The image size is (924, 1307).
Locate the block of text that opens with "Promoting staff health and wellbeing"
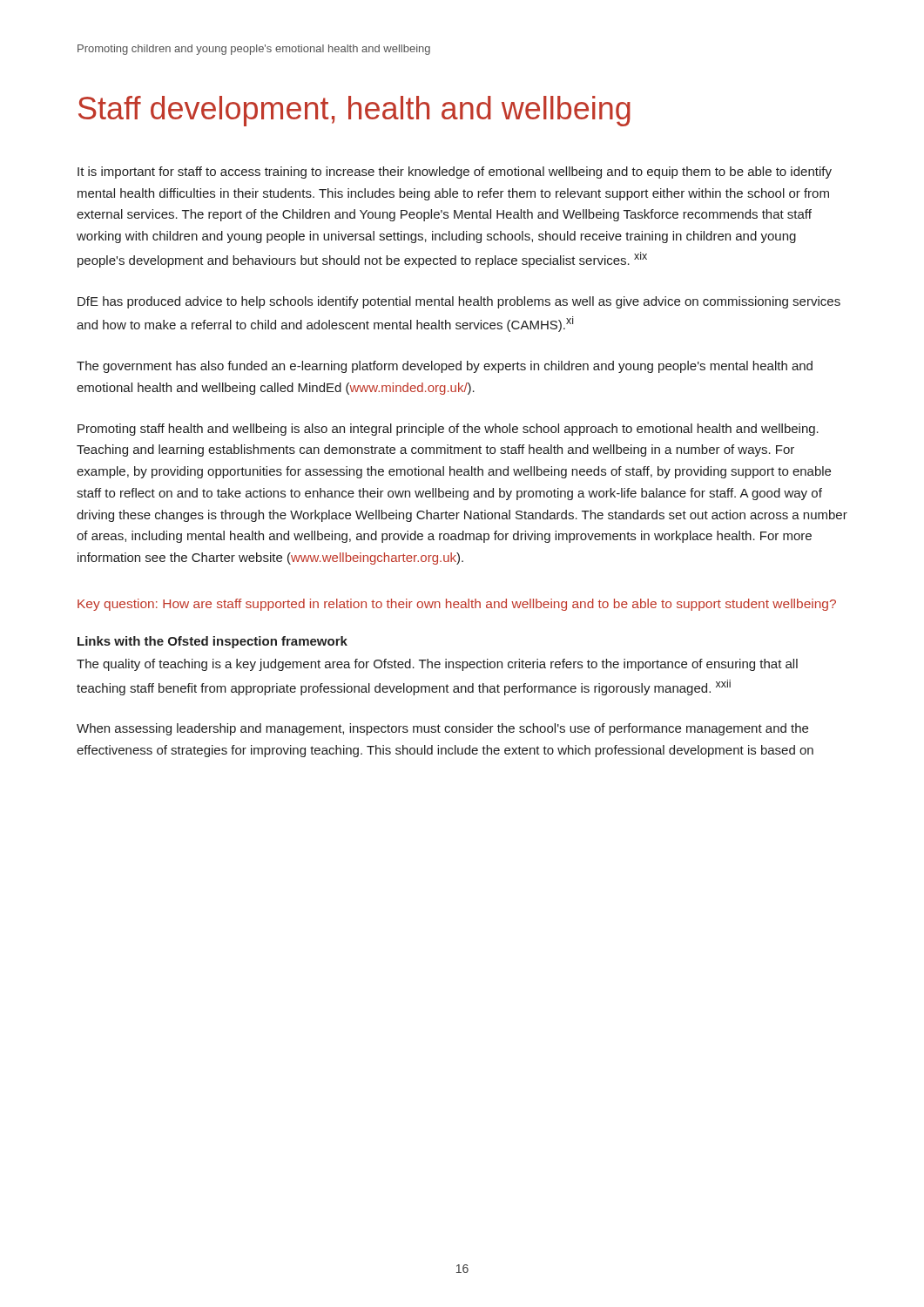click(462, 493)
